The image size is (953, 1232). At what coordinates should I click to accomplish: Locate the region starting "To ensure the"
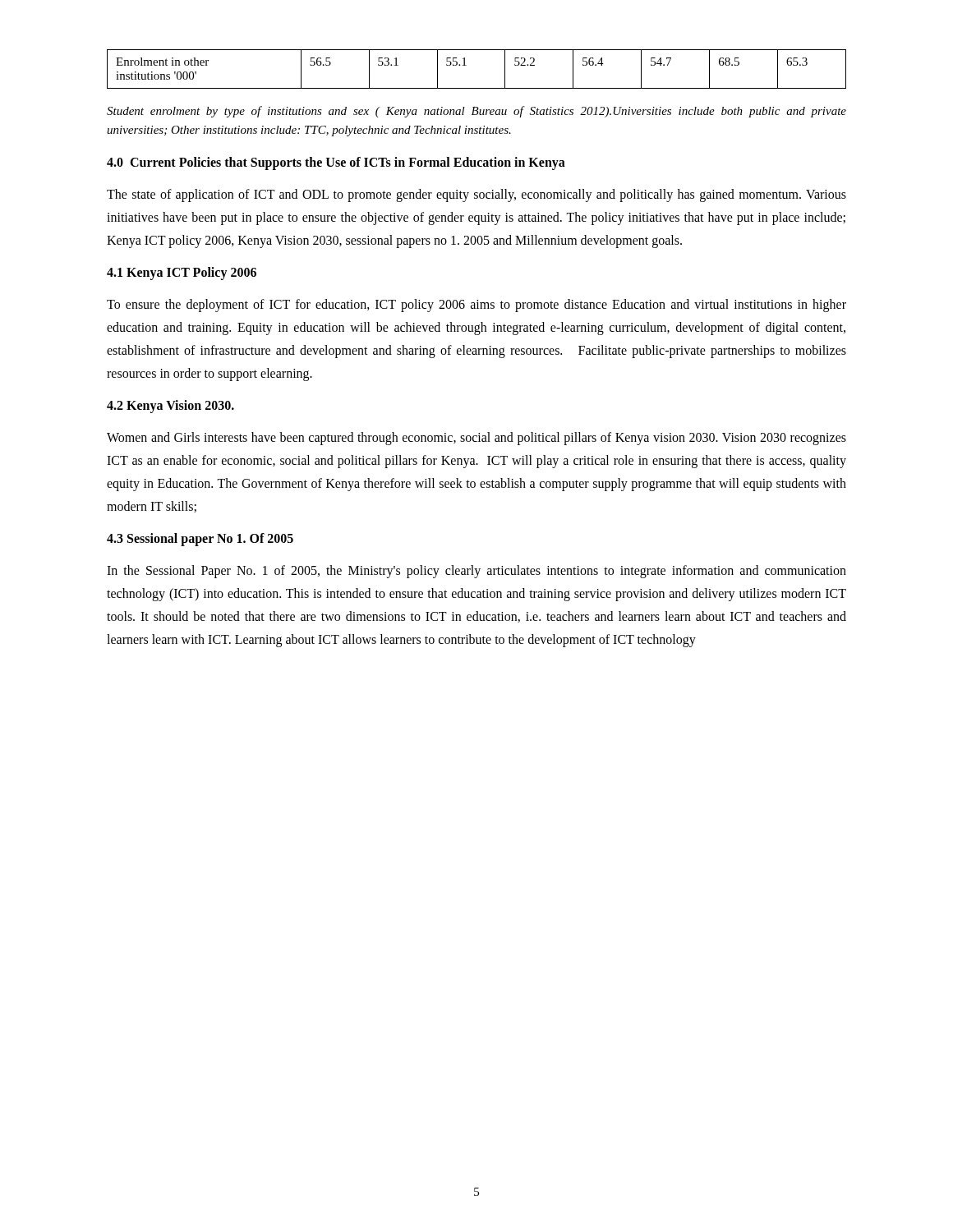coord(476,339)
